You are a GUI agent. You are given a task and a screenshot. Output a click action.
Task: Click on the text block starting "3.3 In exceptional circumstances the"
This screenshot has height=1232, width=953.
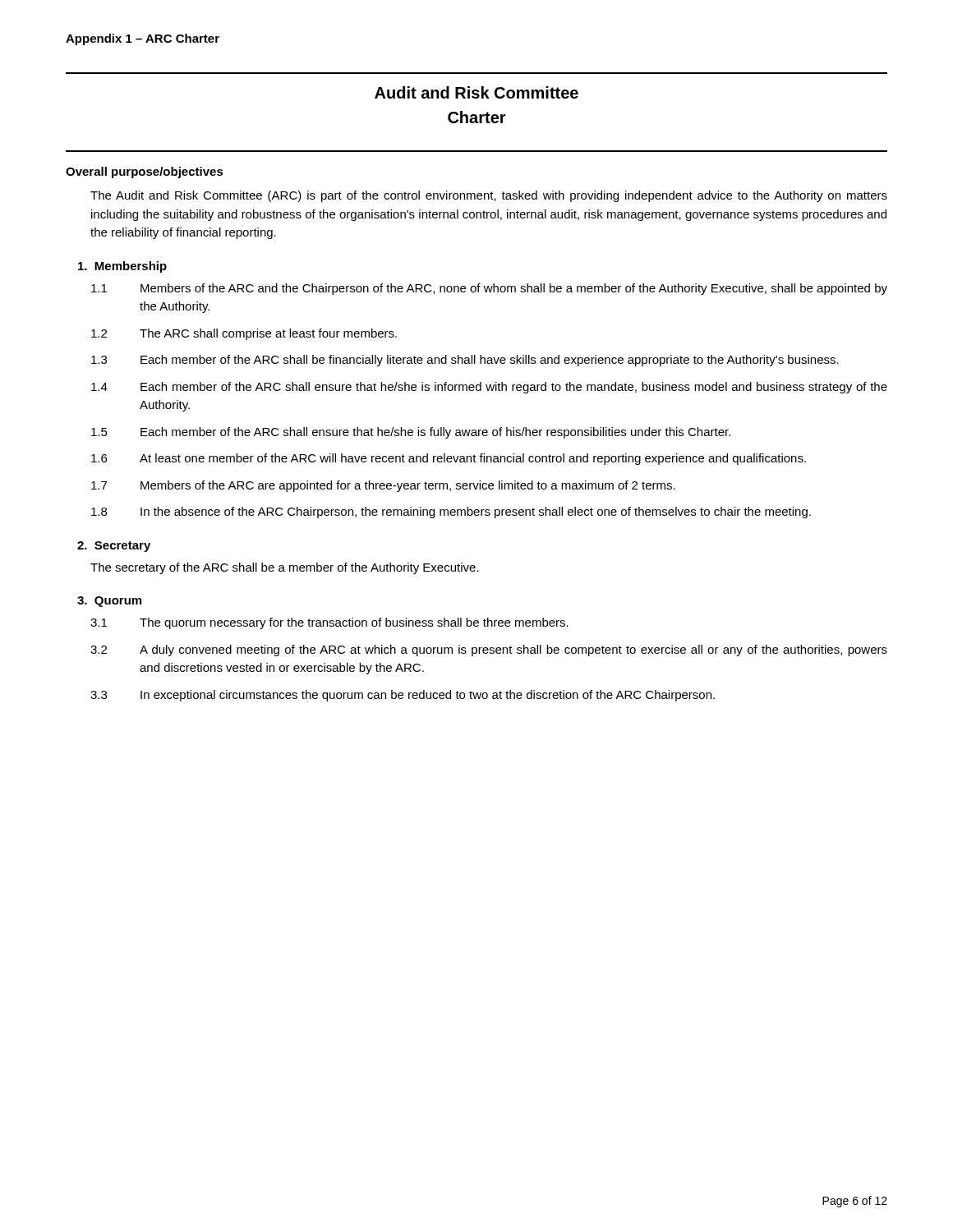(476, 695)
